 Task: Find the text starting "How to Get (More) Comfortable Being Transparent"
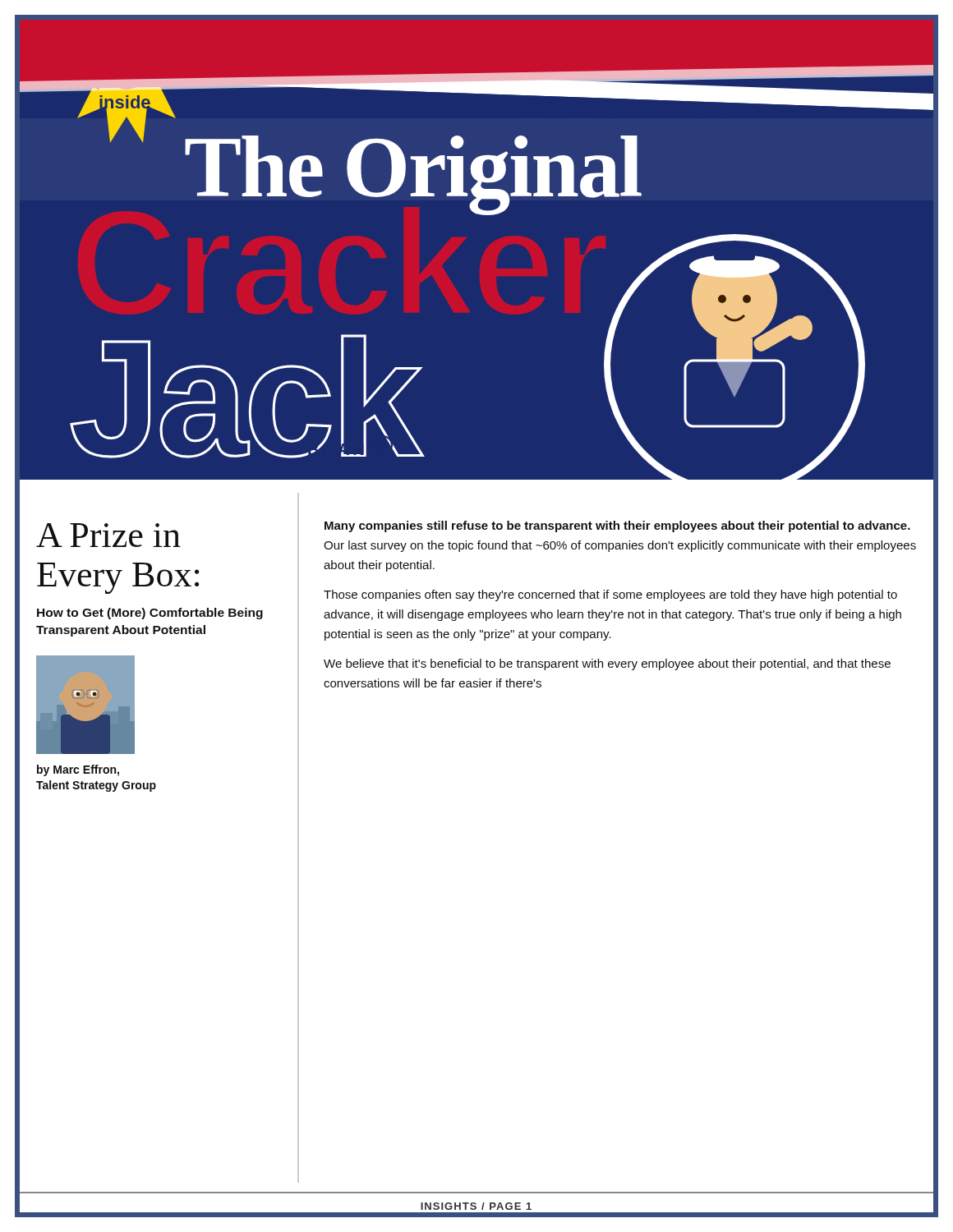coord(150,621)
